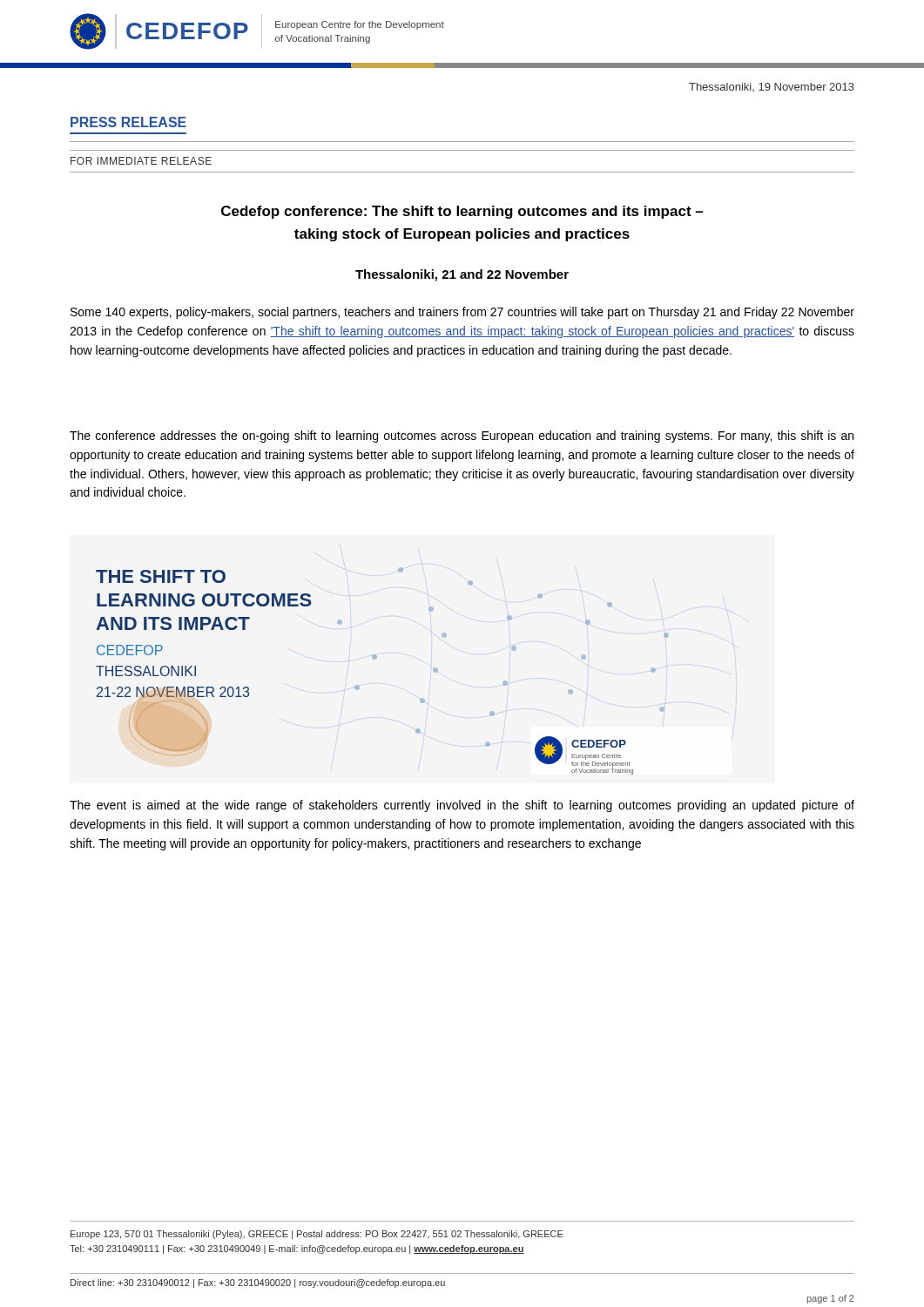Click on the text block that reads "The event is aimed at the wide"
This screenshot has width=924, height=1307.
pyautogui.click(x=462, y=824)
